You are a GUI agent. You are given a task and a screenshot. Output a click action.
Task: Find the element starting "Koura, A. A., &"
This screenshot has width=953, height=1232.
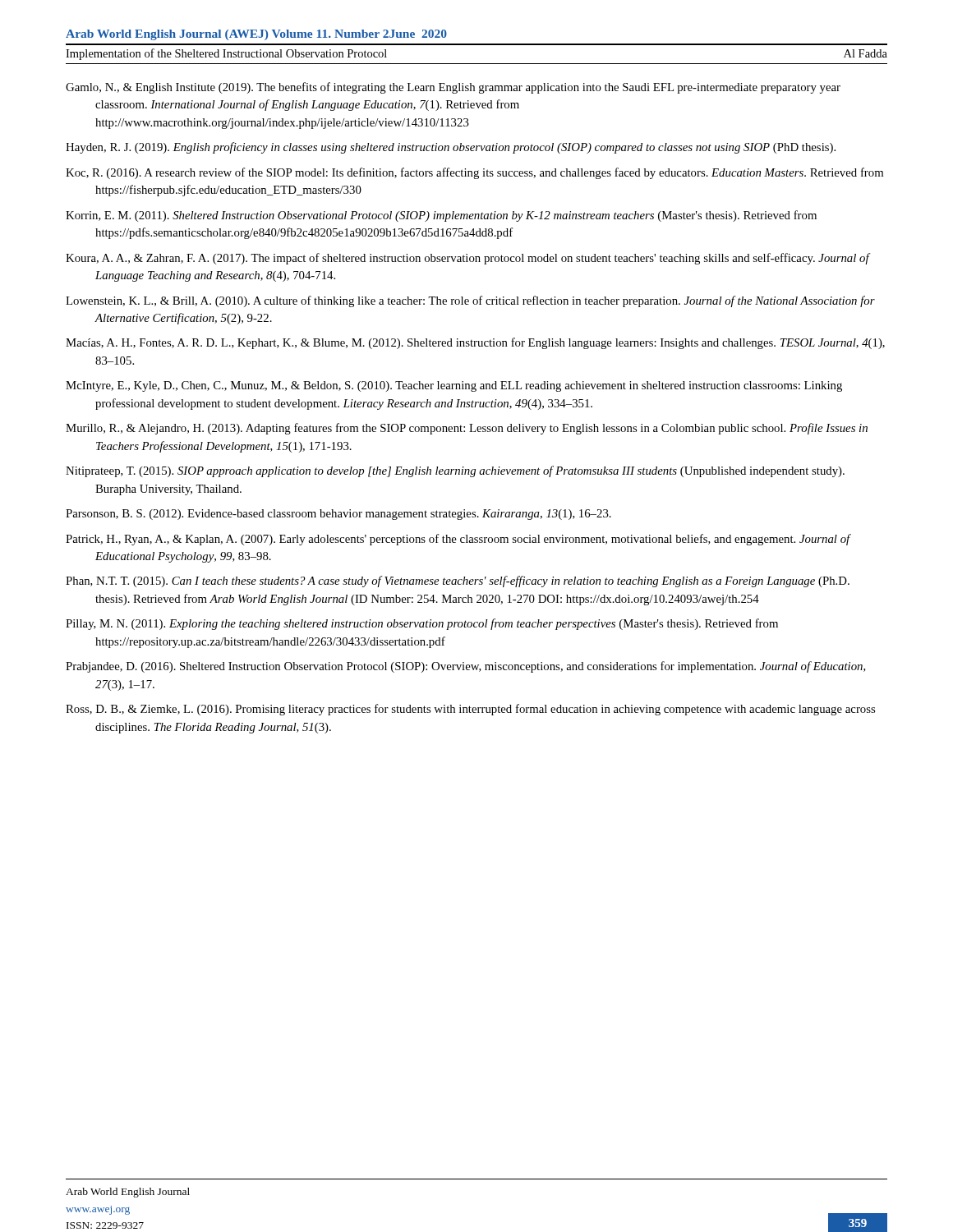pyautogui.click(x=467, y=266)
